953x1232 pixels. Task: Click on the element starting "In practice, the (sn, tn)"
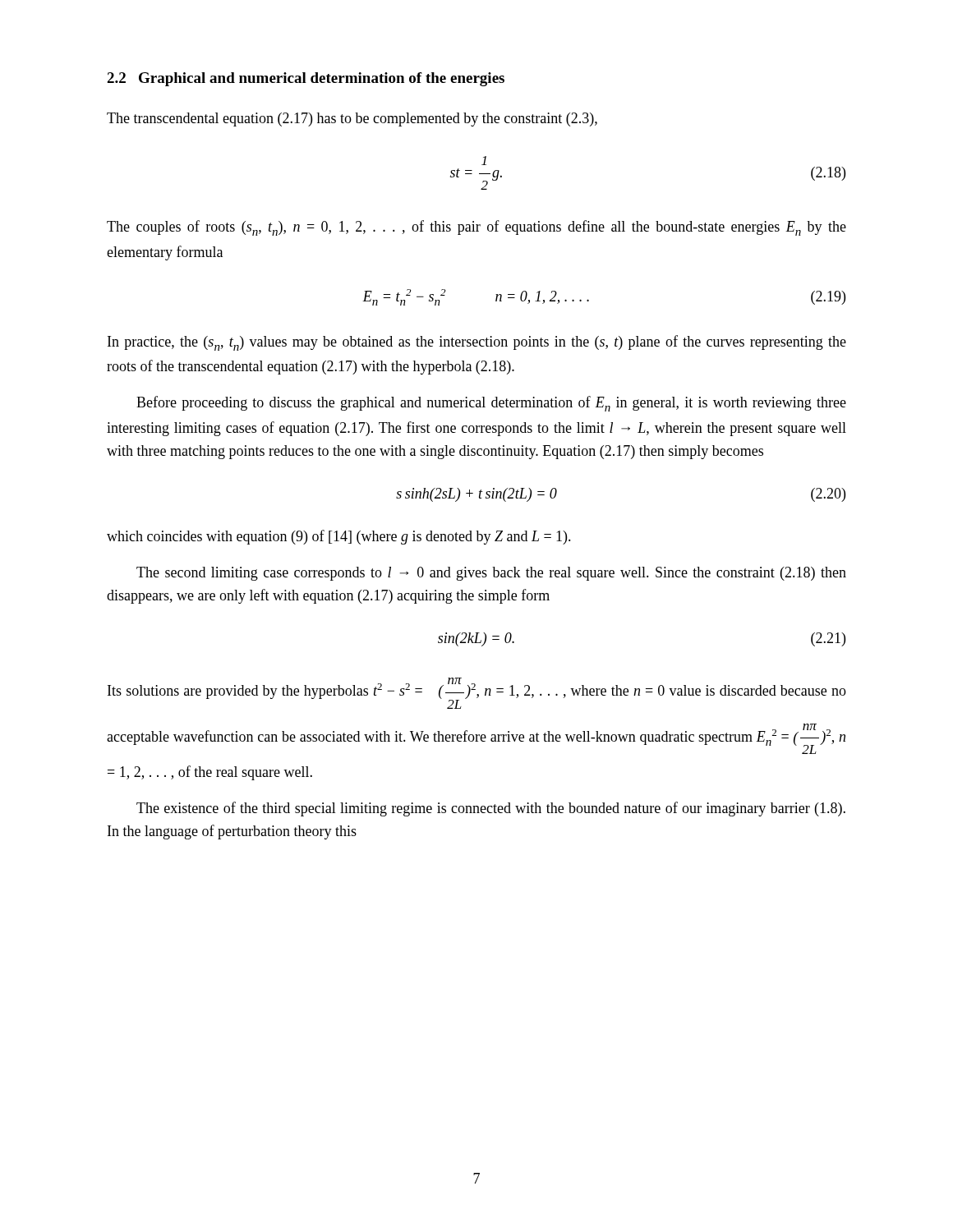click(x=476, y=355)
